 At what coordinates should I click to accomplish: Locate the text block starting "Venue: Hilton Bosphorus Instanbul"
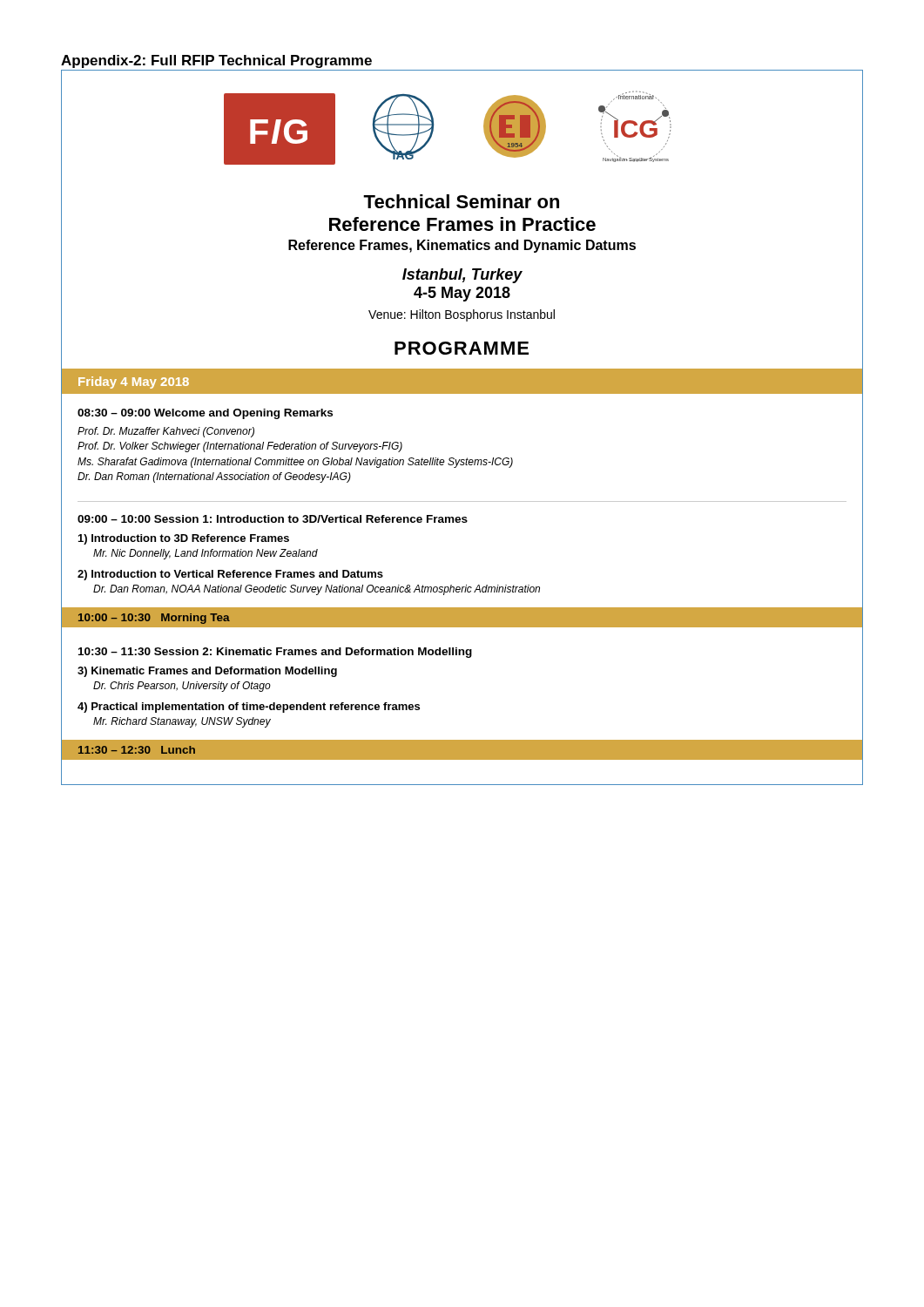[462, 315]
